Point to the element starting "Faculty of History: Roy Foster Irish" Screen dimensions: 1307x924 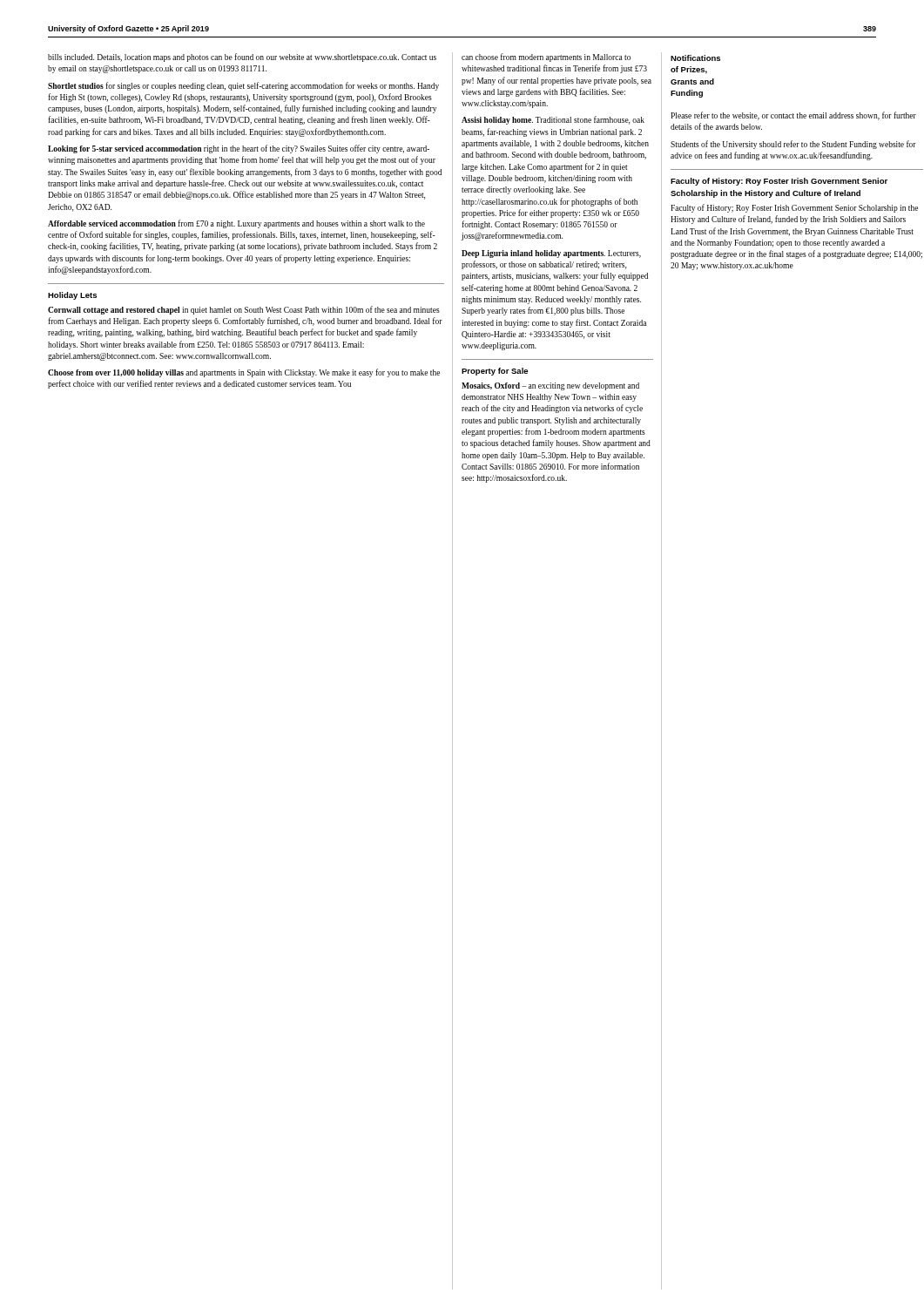coord(797,187)
